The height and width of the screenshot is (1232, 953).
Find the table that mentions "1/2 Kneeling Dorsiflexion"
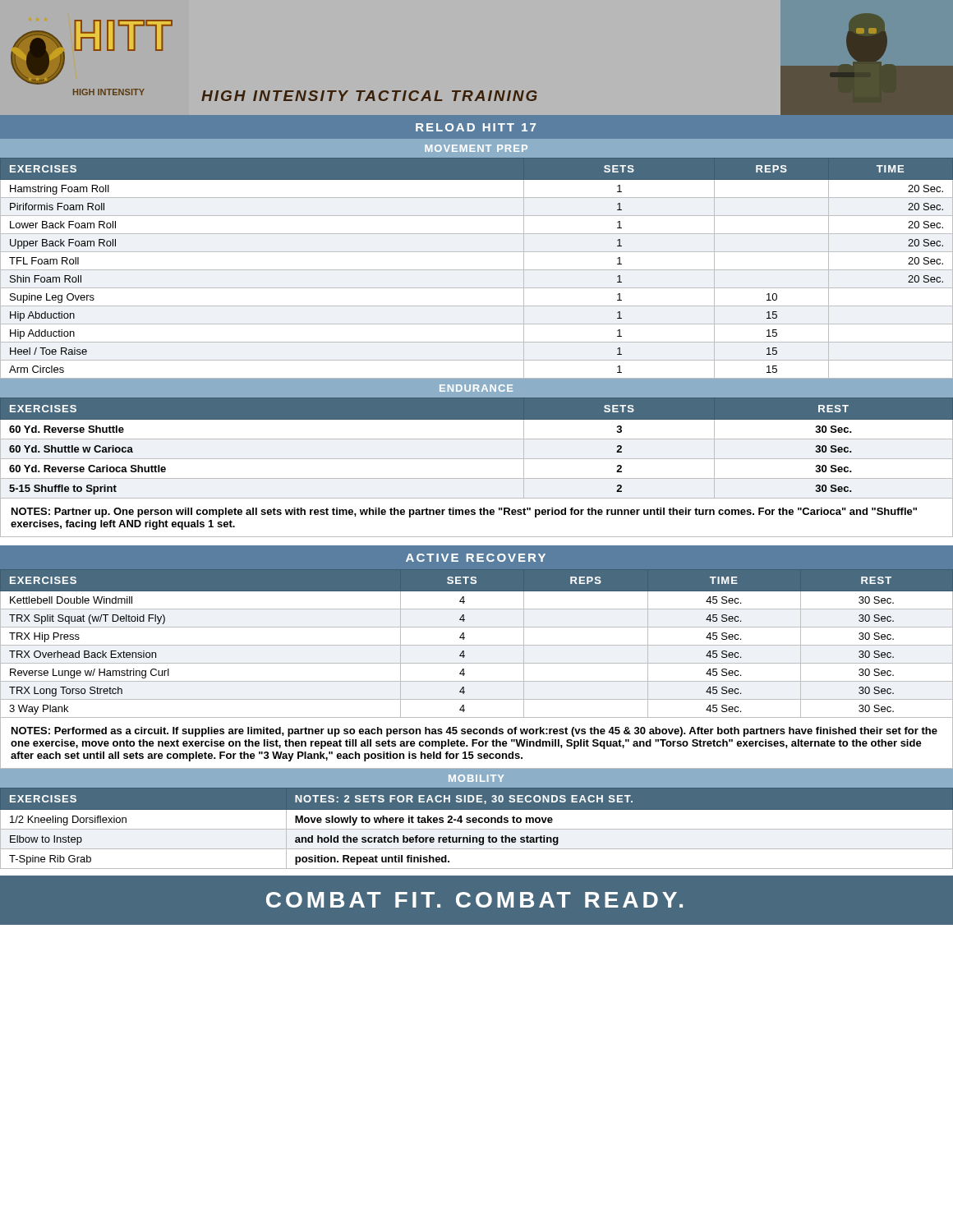coord(476,828)
